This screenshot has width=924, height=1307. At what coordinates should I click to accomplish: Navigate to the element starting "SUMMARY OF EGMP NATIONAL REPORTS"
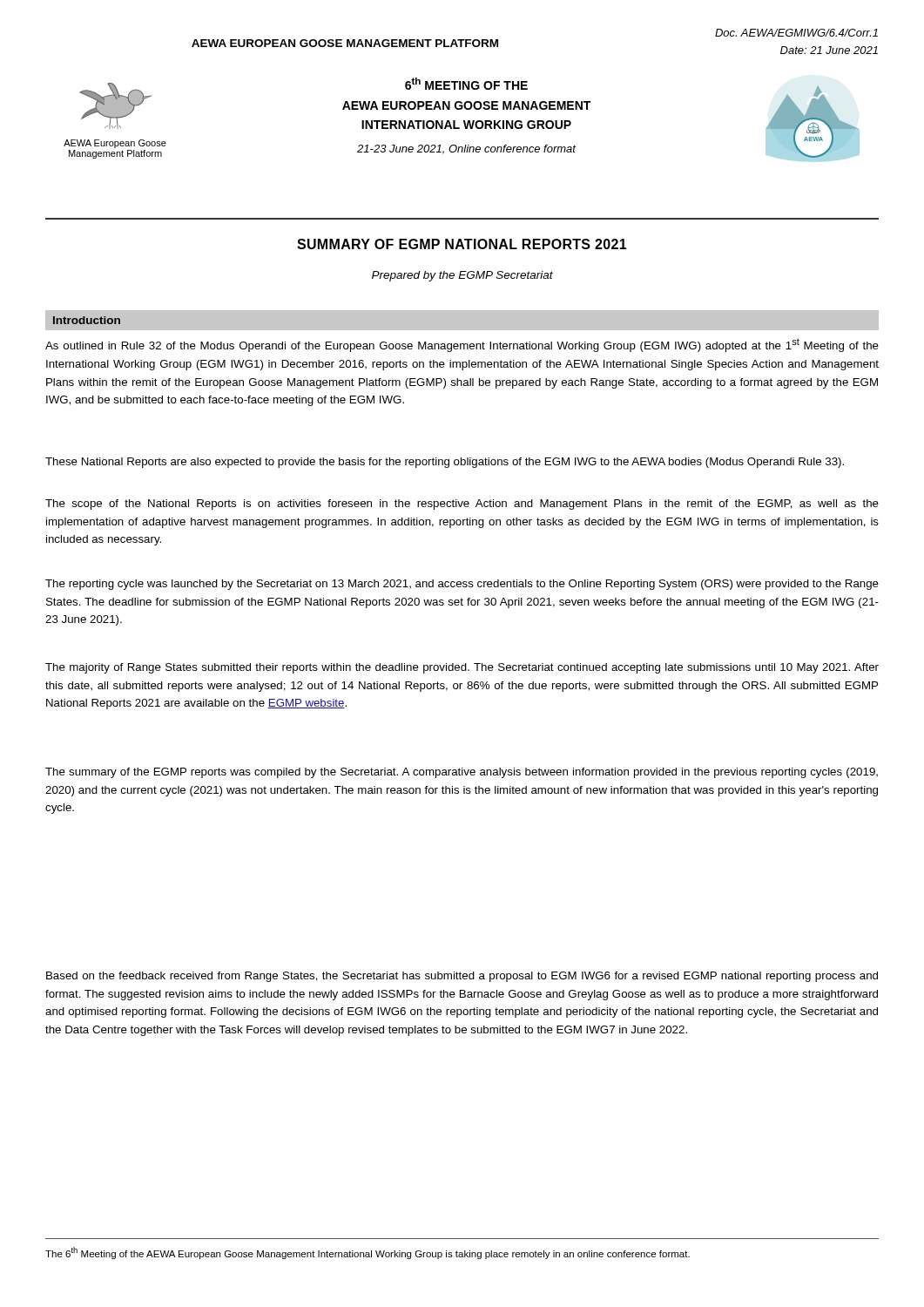pyautogui.click(x=462, y=244)
